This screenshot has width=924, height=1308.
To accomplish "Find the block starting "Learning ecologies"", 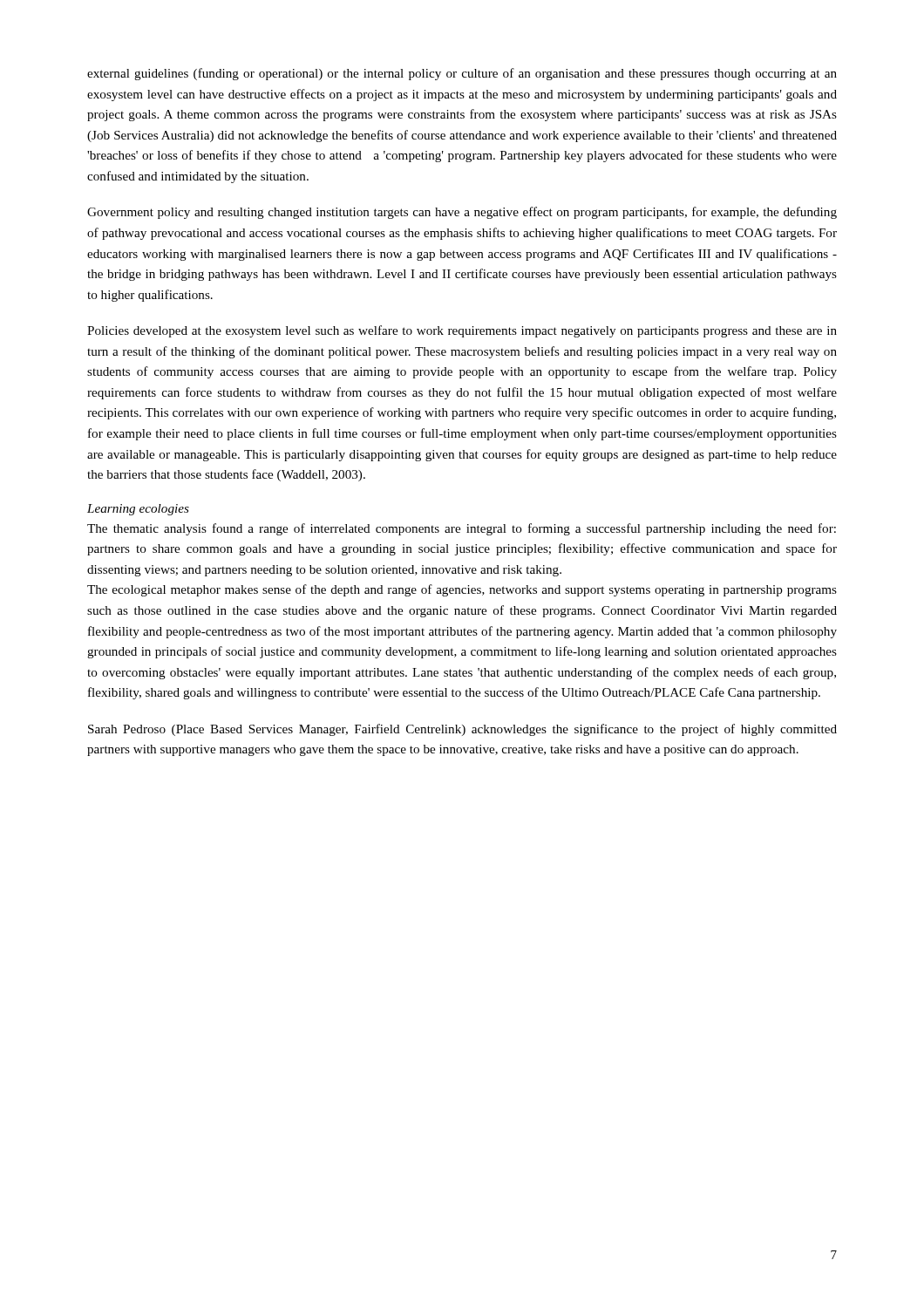I will click(138, 508).
